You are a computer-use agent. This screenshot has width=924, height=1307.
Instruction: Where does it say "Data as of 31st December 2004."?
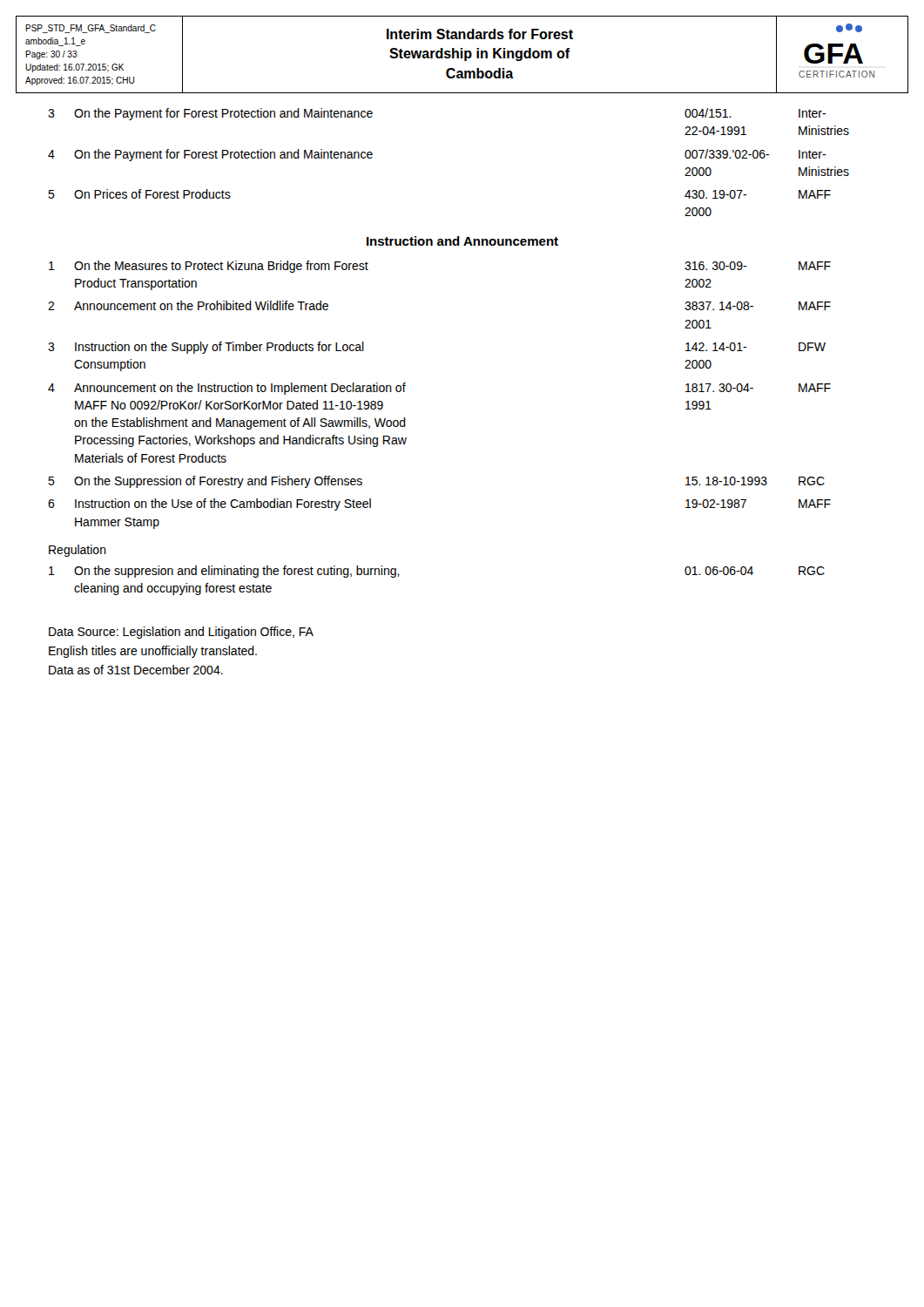(x=136, y=670)
